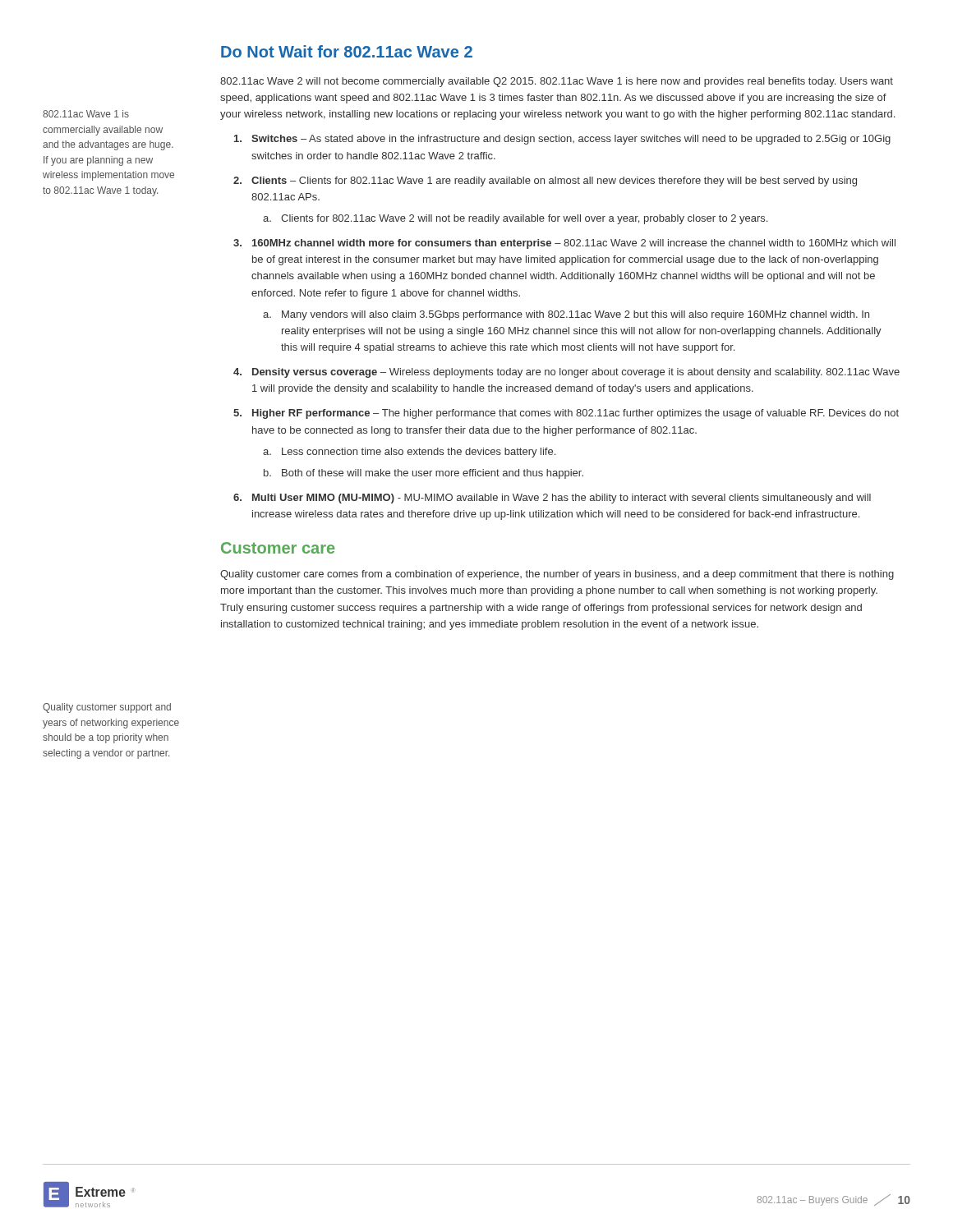Find the section header that says "Customer care"

[278, 548]
